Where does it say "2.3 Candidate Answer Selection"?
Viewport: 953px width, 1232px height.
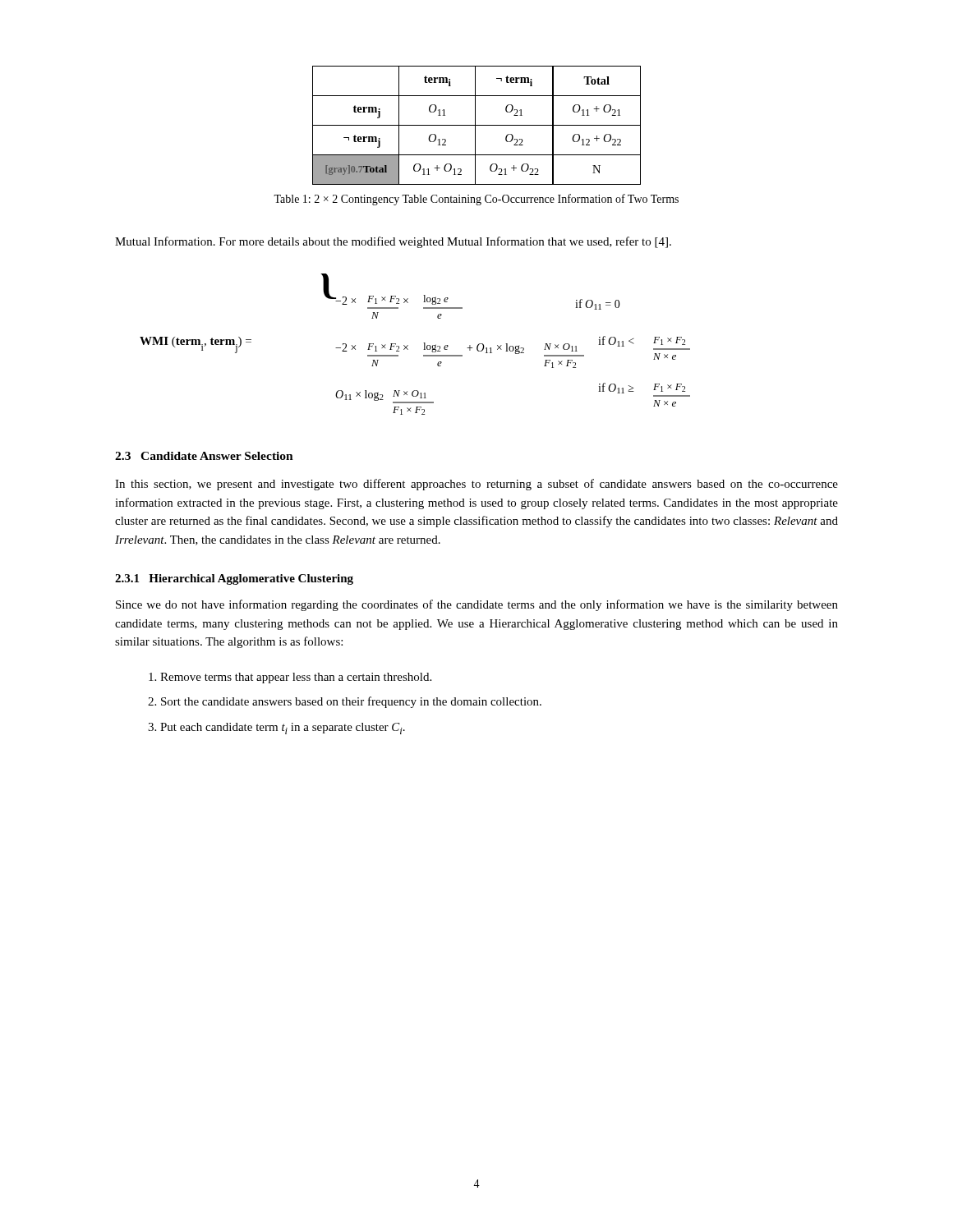click(204, 455)
